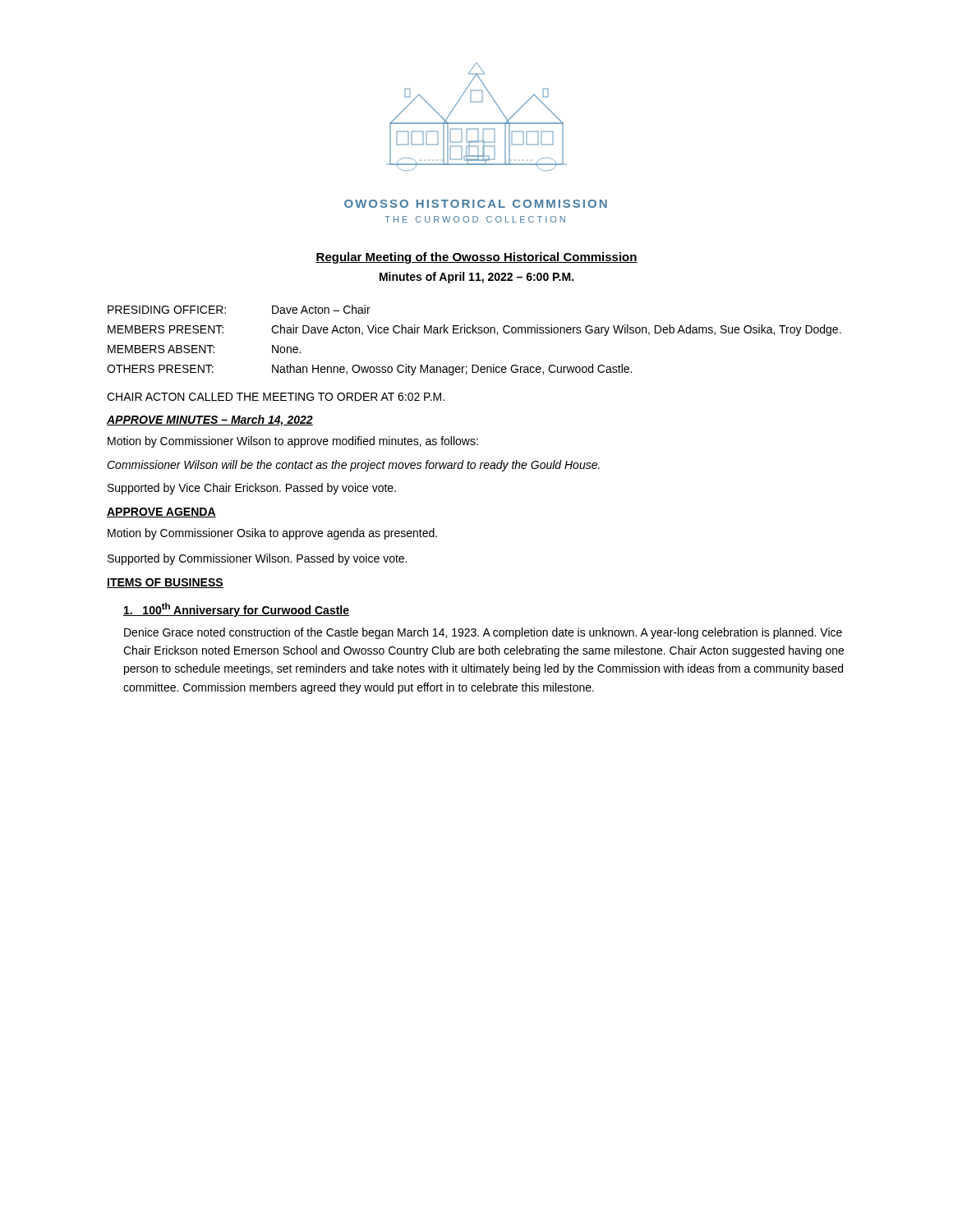Locate the text starting "APPROVE AGENDA"
Image resolution: width=953 pixels, height=1232 pixels.
pyautogui.click(x=161, y=512)
